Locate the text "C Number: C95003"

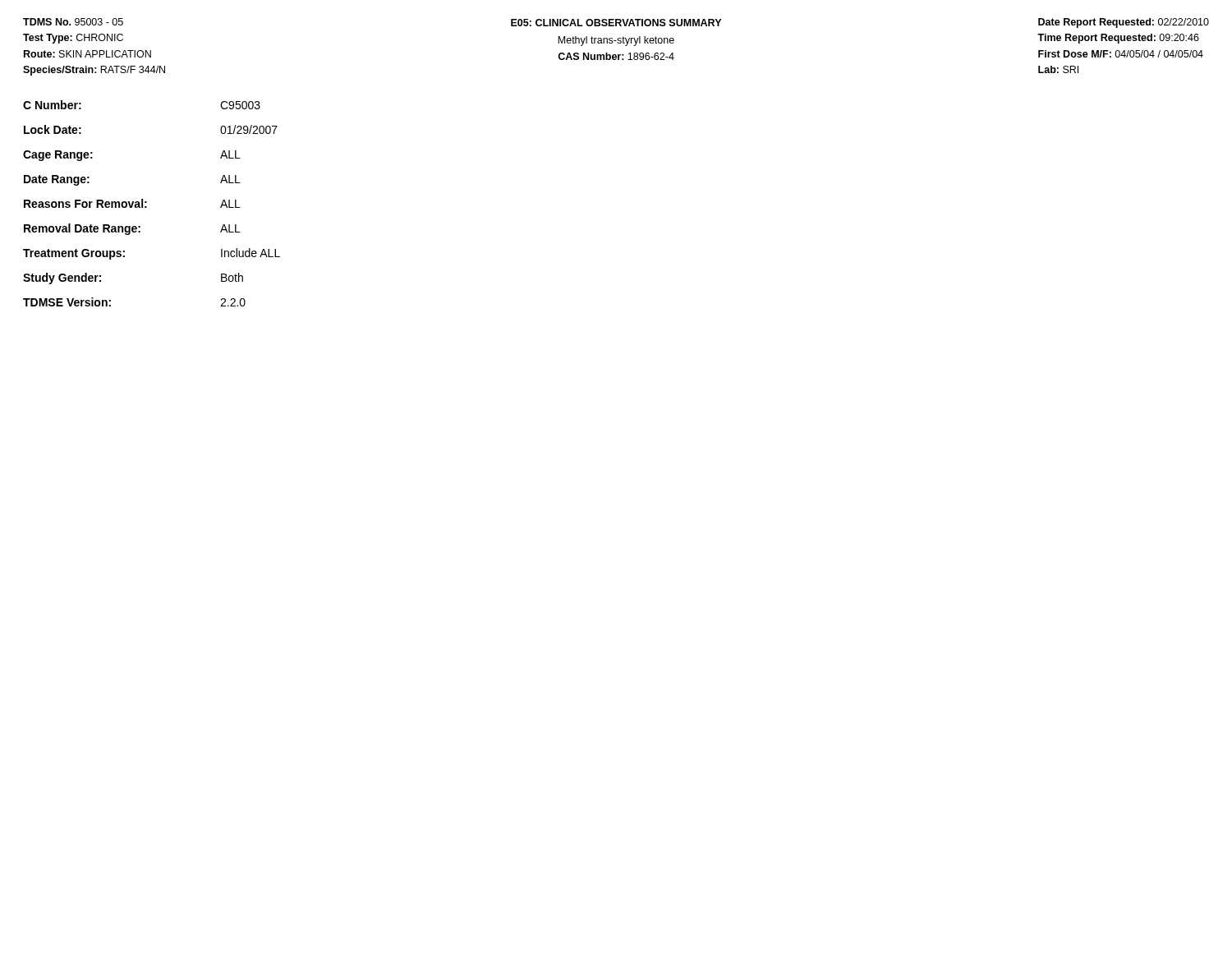[x=55, y=105]
